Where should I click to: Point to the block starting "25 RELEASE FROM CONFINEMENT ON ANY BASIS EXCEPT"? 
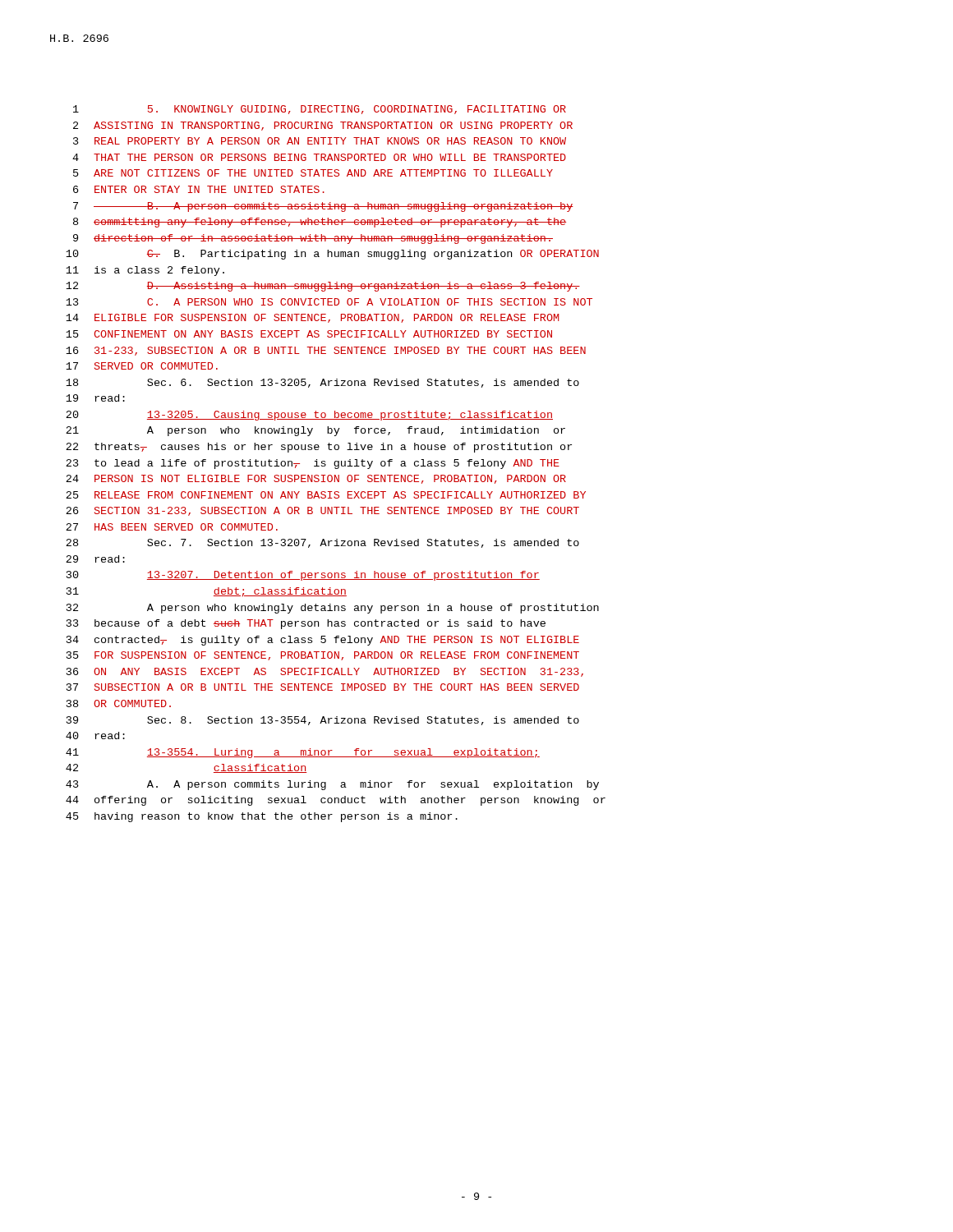476,496
